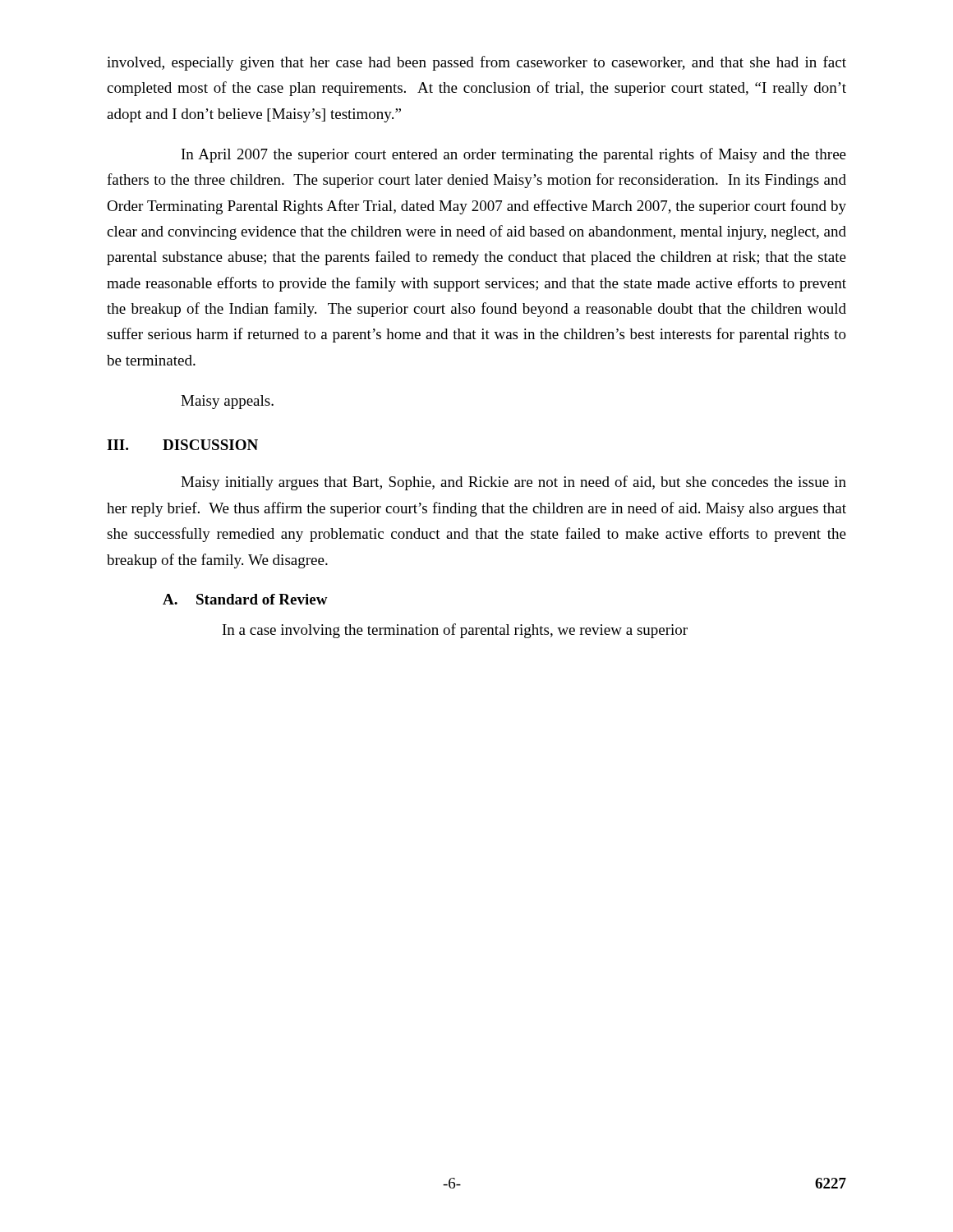Click on the block starting "In April 2007 the"
953x1232 pixels.
click(x=476, y=257)
